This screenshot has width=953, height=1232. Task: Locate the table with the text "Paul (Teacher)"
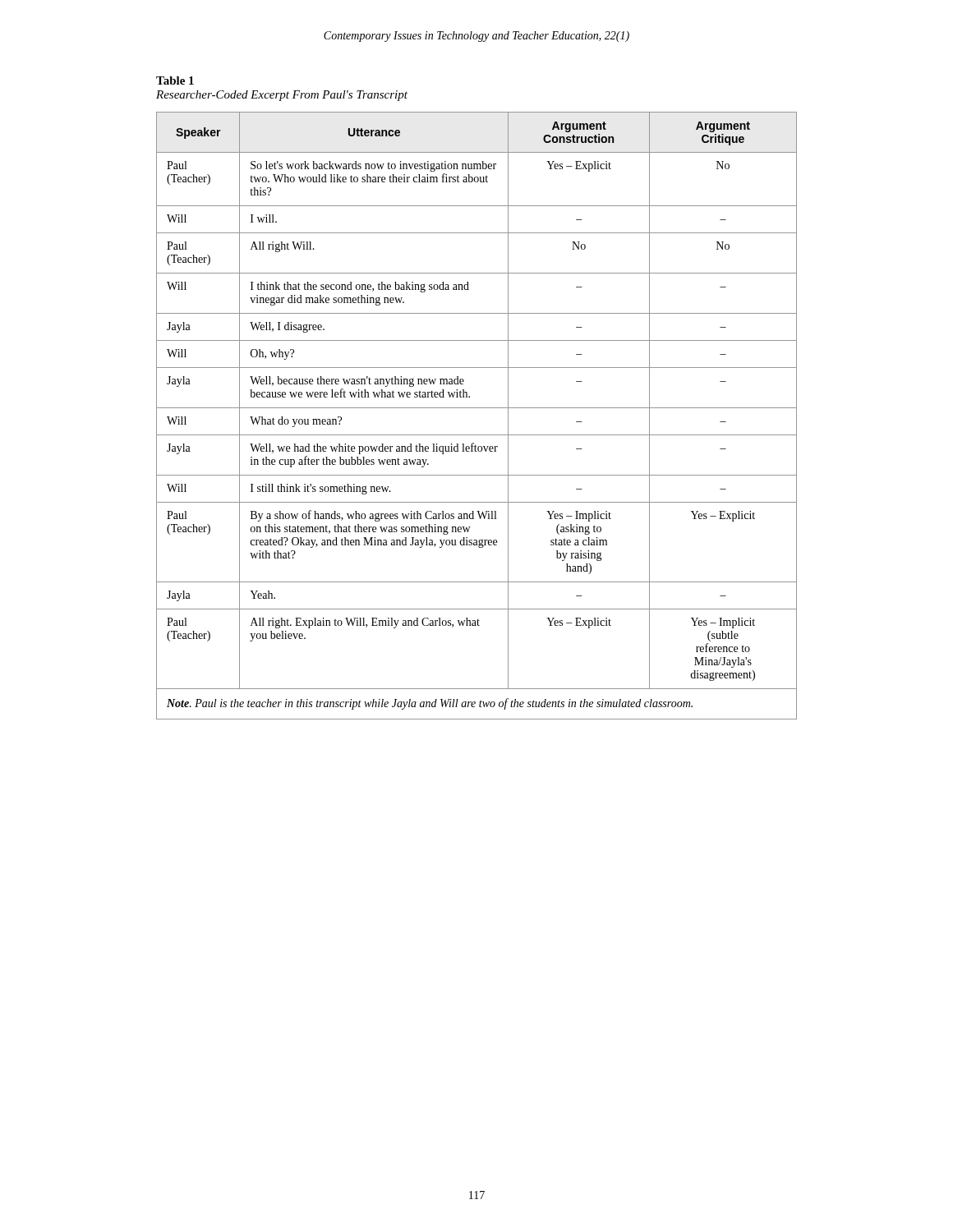click(476, 416)
